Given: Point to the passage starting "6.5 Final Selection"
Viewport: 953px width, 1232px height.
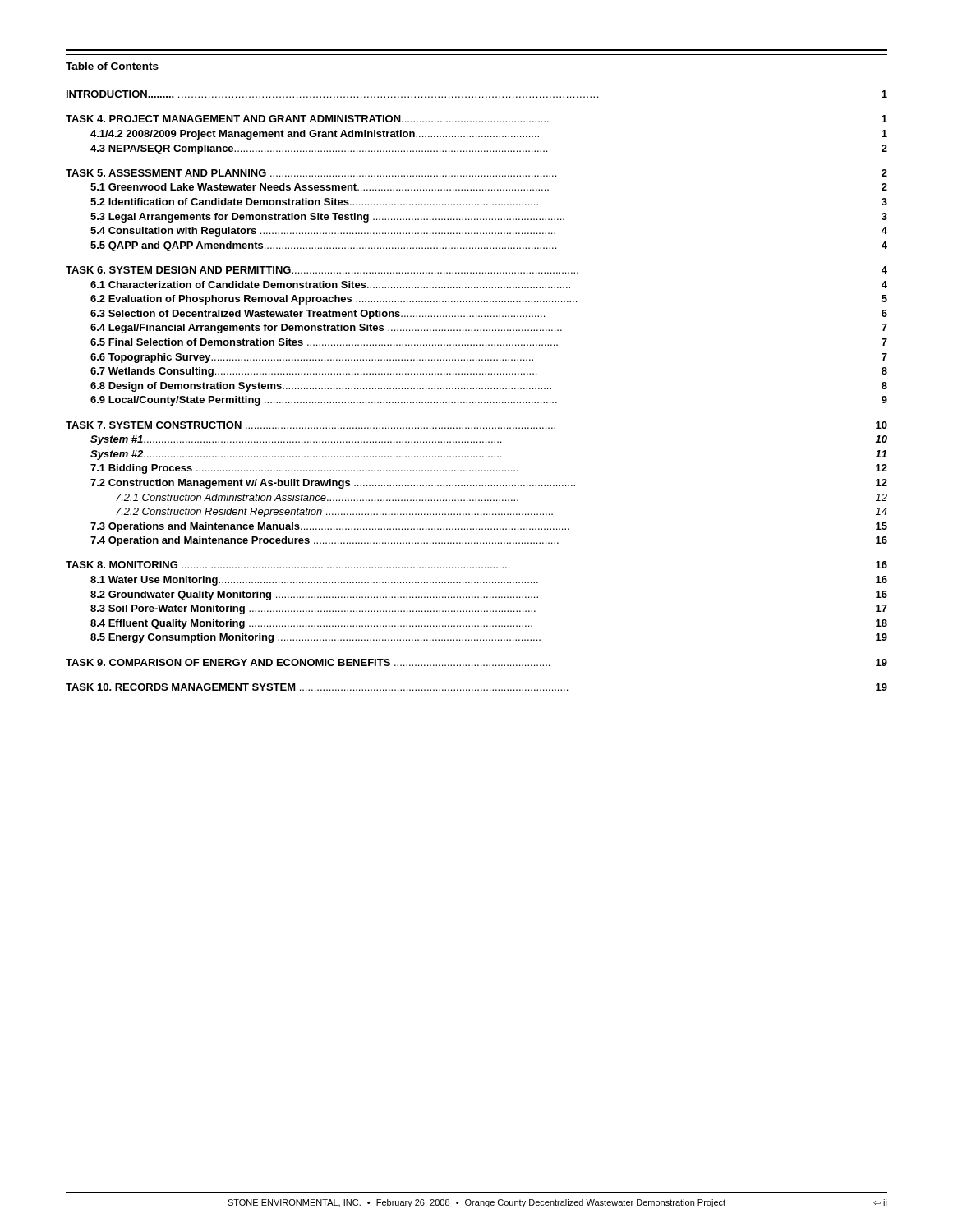Looking at the screenshot, I should pyautogui.click(x=476, y=342).
